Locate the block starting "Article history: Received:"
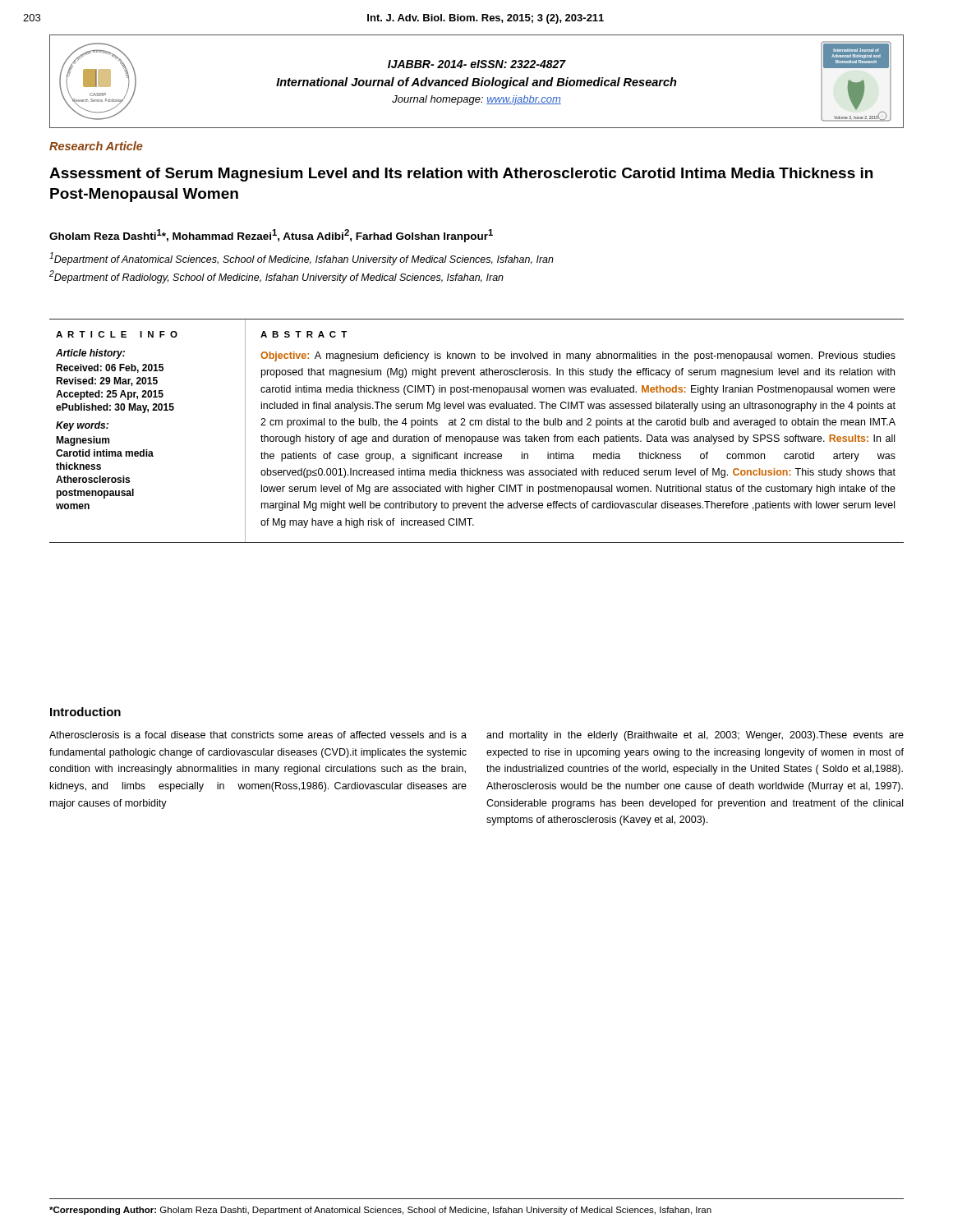 pyautogui.click(x=90, y=354)
